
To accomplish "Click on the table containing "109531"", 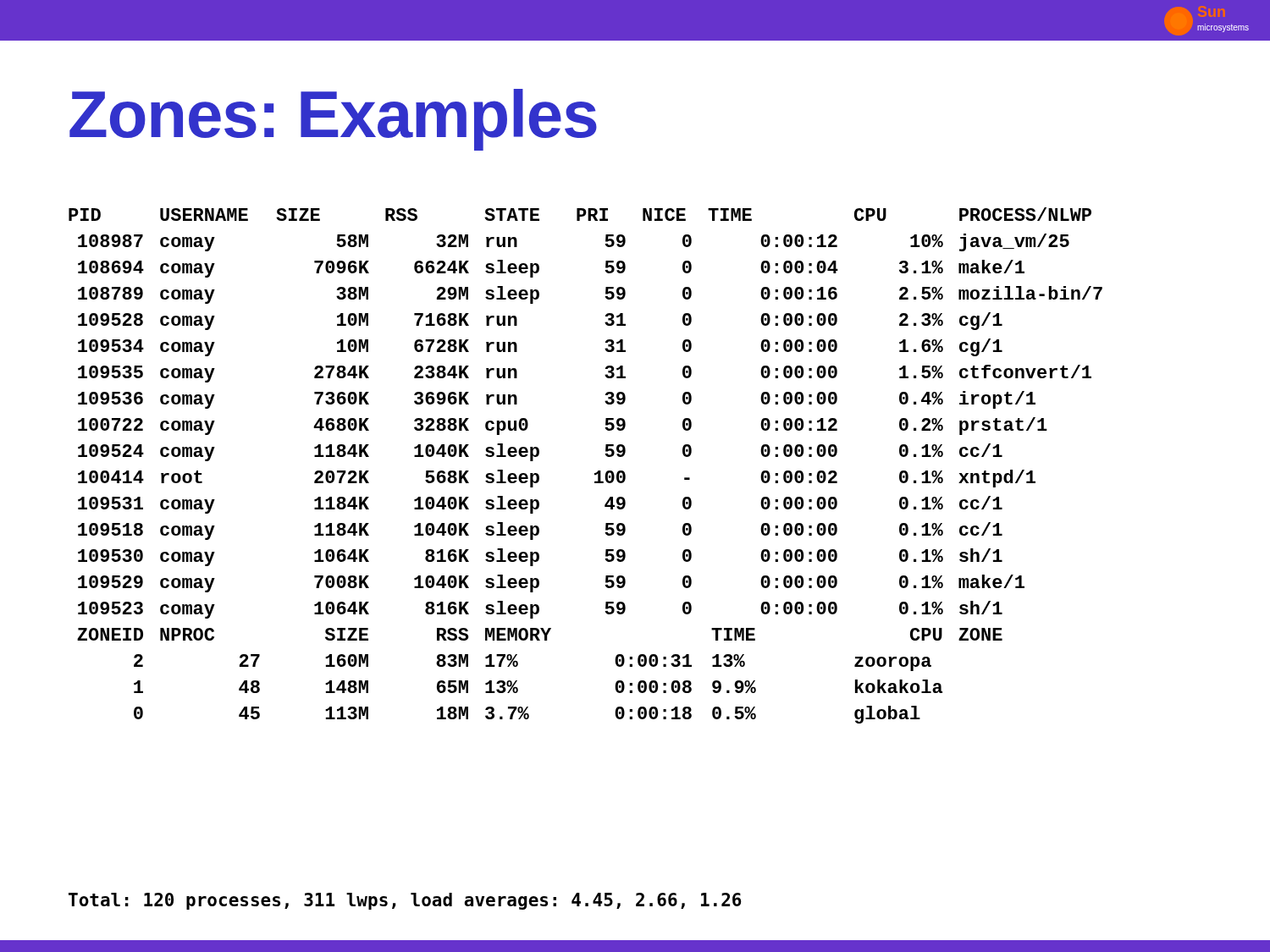I will (x=643, y=465).
